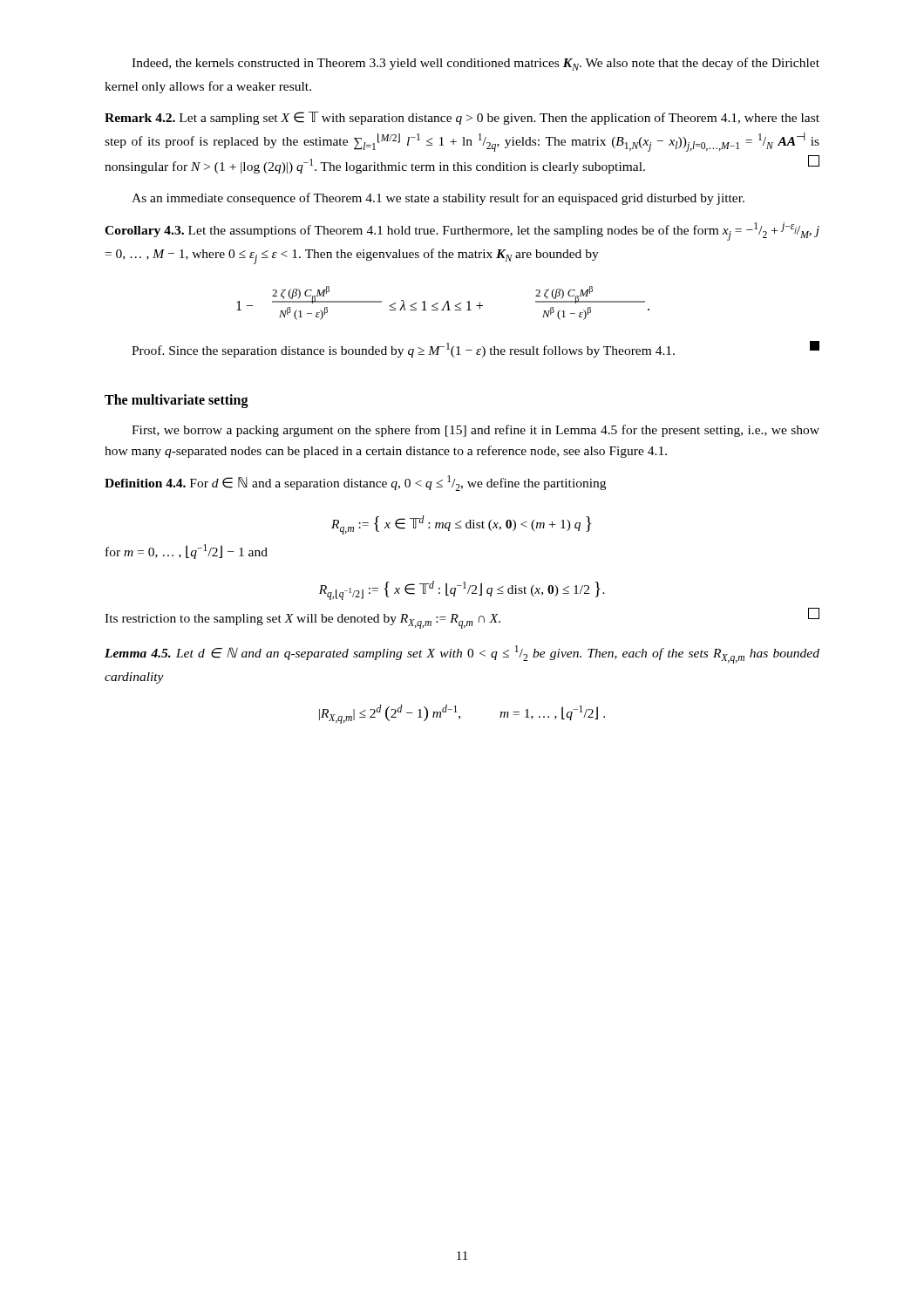
Task: Select the text block containing "Its restriction to the sampling set X"
Action: tap(462, 618)
